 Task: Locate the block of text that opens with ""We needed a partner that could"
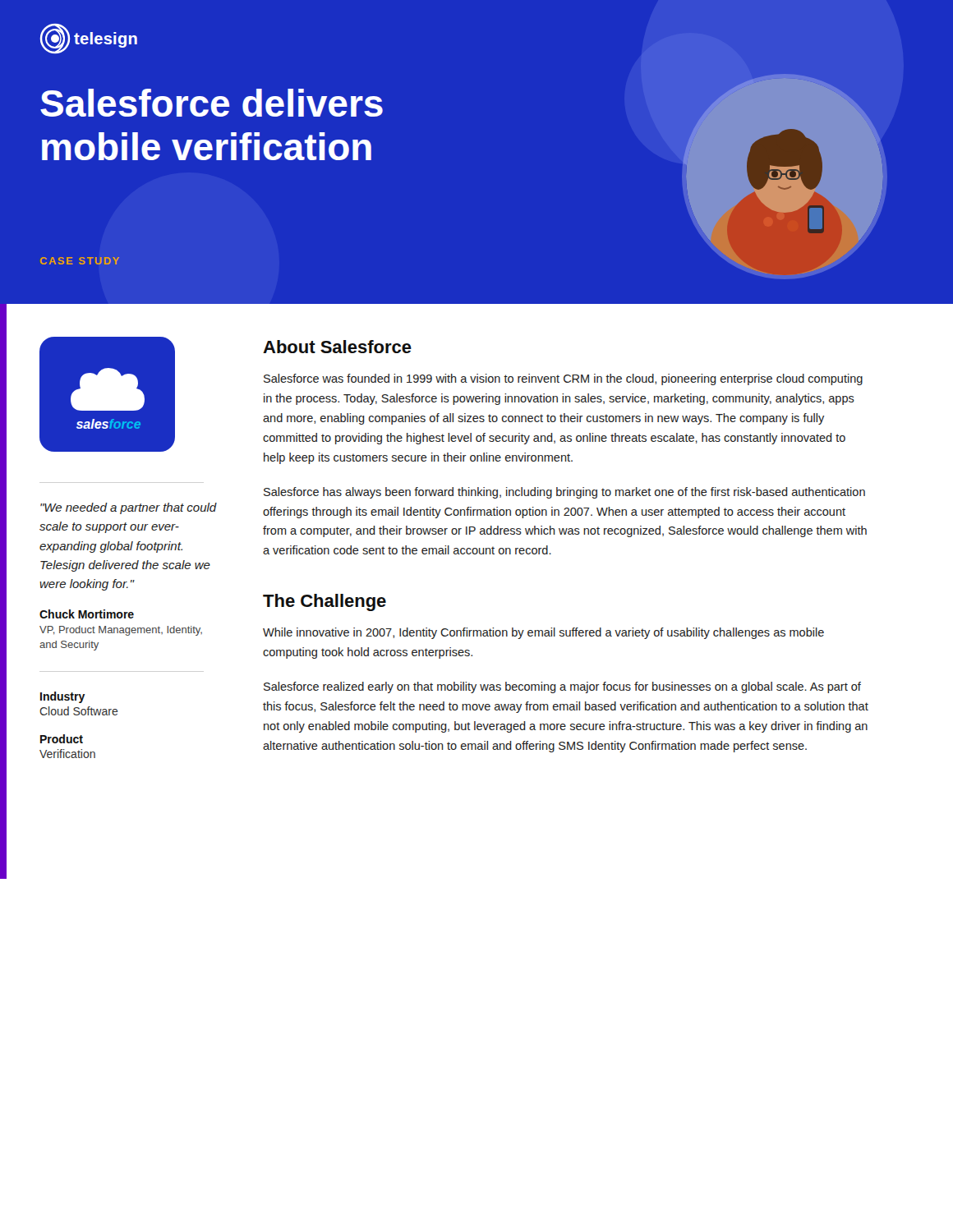(128, 545)
